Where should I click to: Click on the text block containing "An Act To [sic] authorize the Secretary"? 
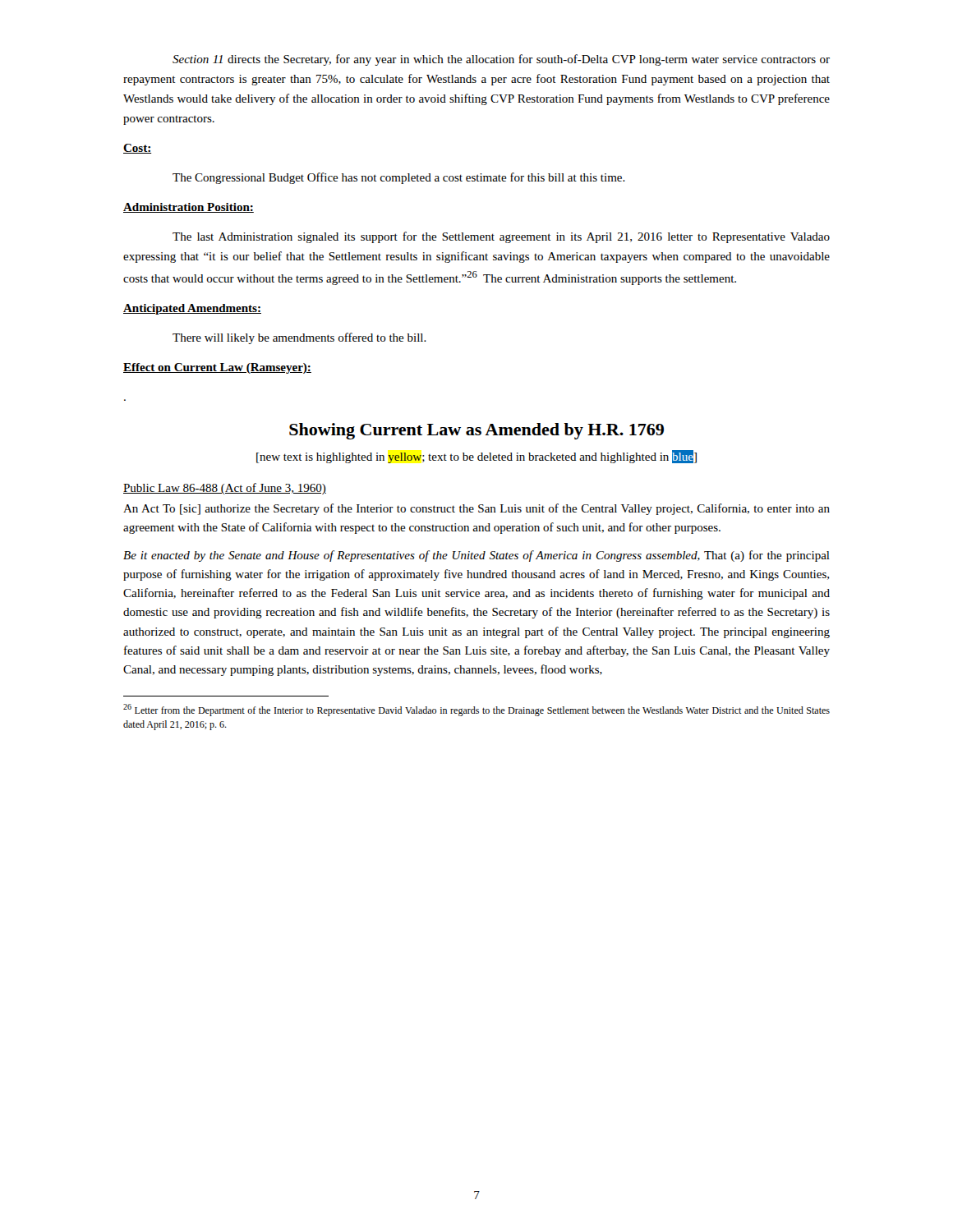[x=476, y=519]
